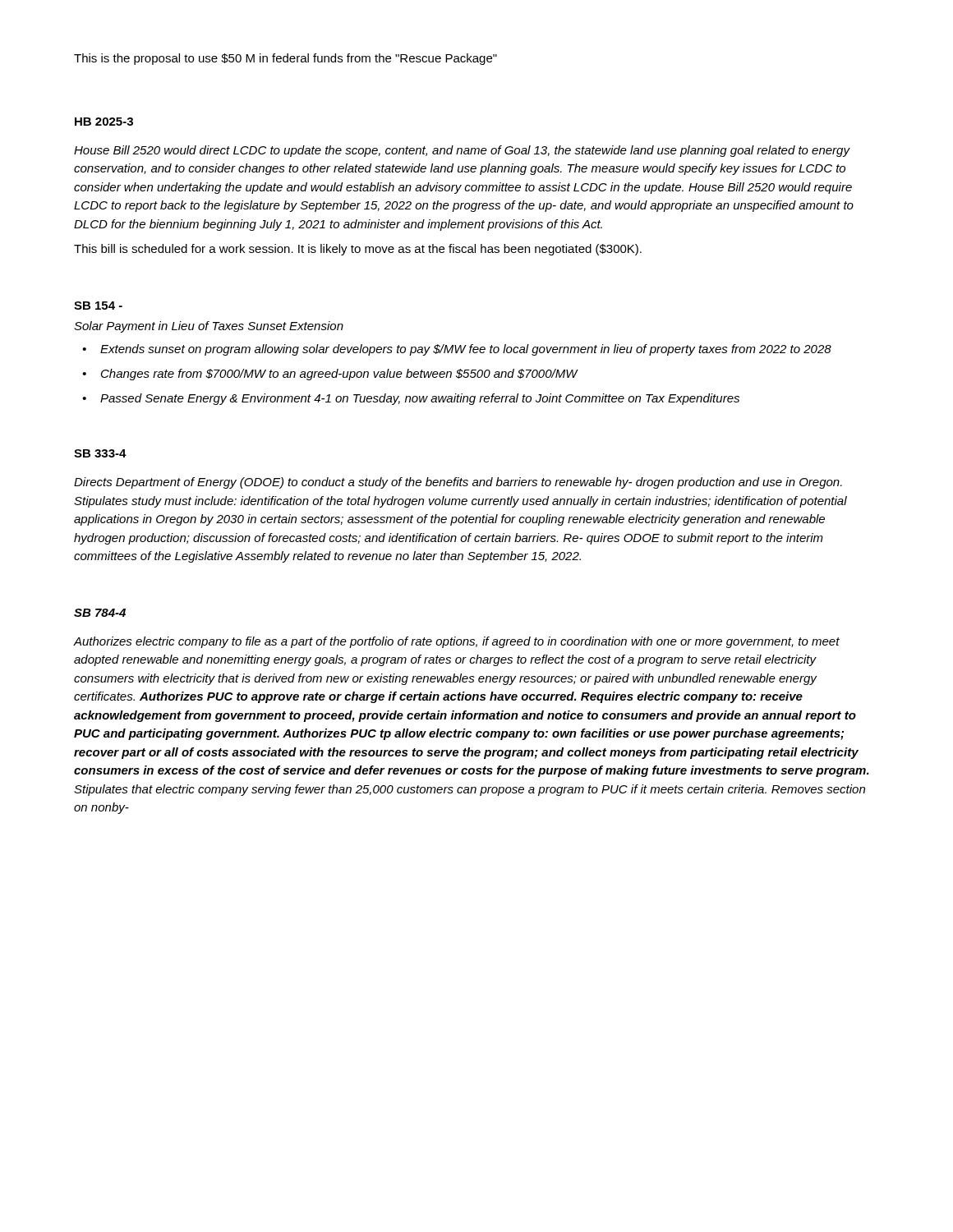Find the region starting "This is the proposal to use $50"

[286, 58]
